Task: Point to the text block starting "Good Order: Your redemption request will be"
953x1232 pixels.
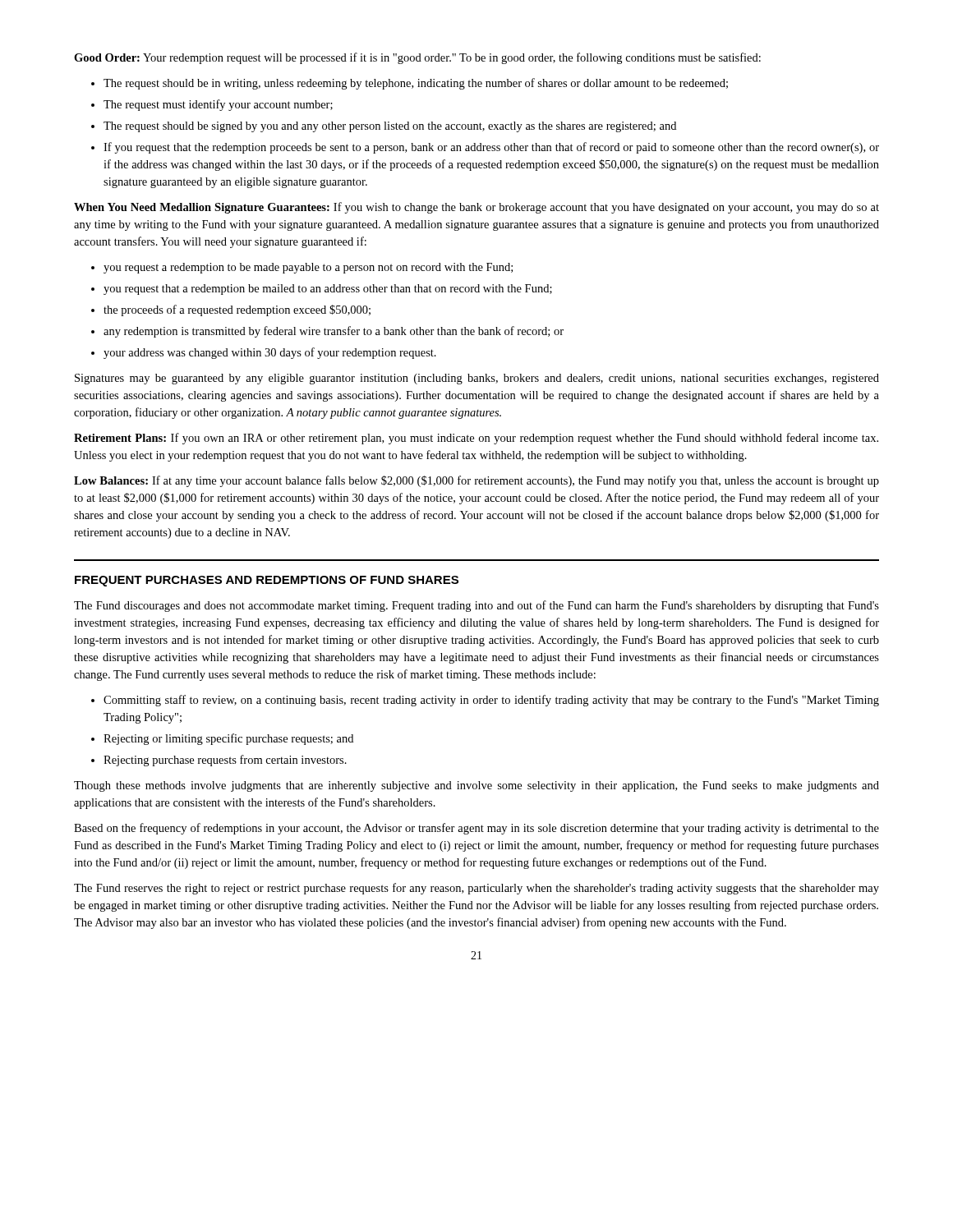Action: pos(418,57)
